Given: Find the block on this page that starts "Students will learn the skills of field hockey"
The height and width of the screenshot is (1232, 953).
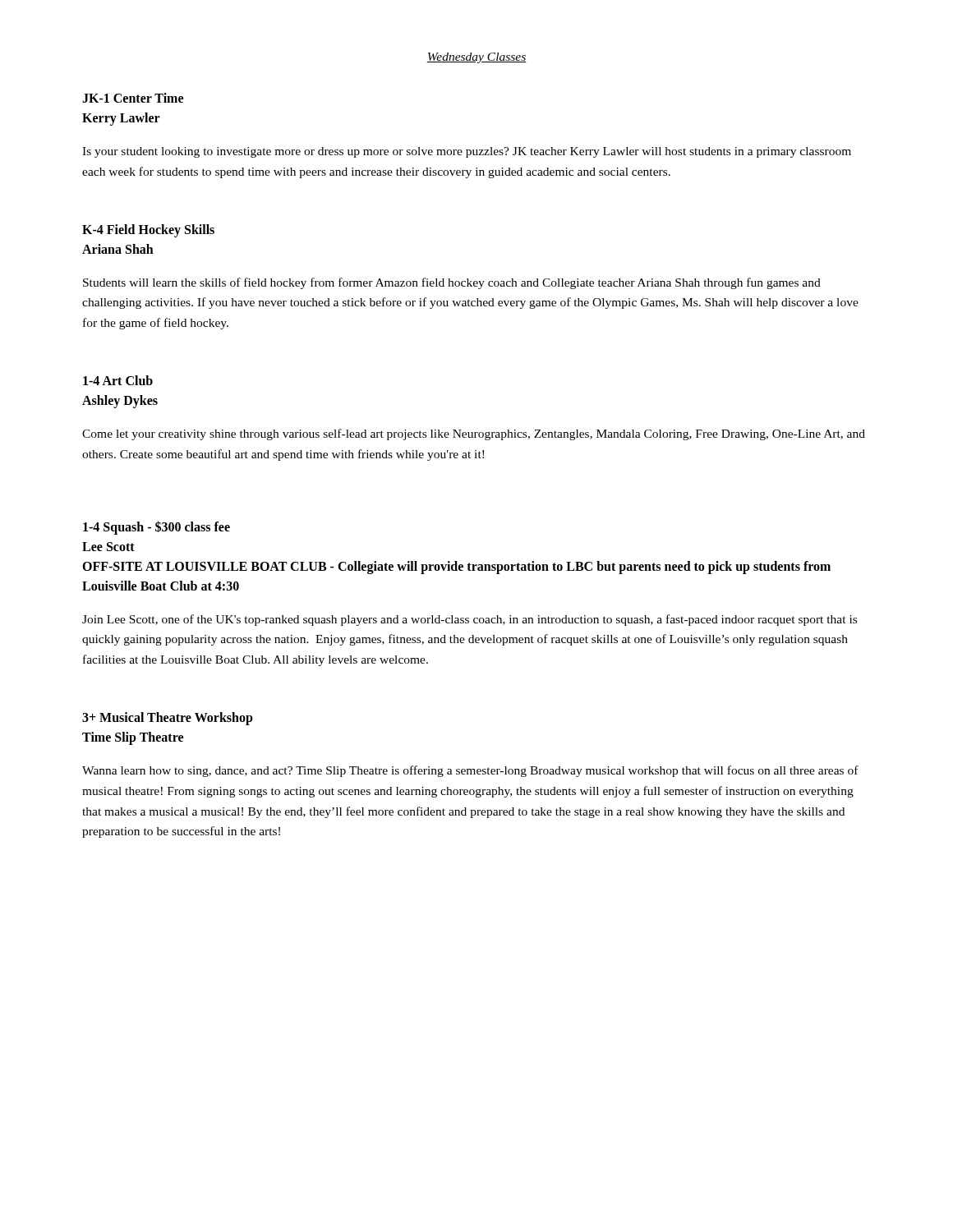Looking at the screenshot, I should coord(470,302).
